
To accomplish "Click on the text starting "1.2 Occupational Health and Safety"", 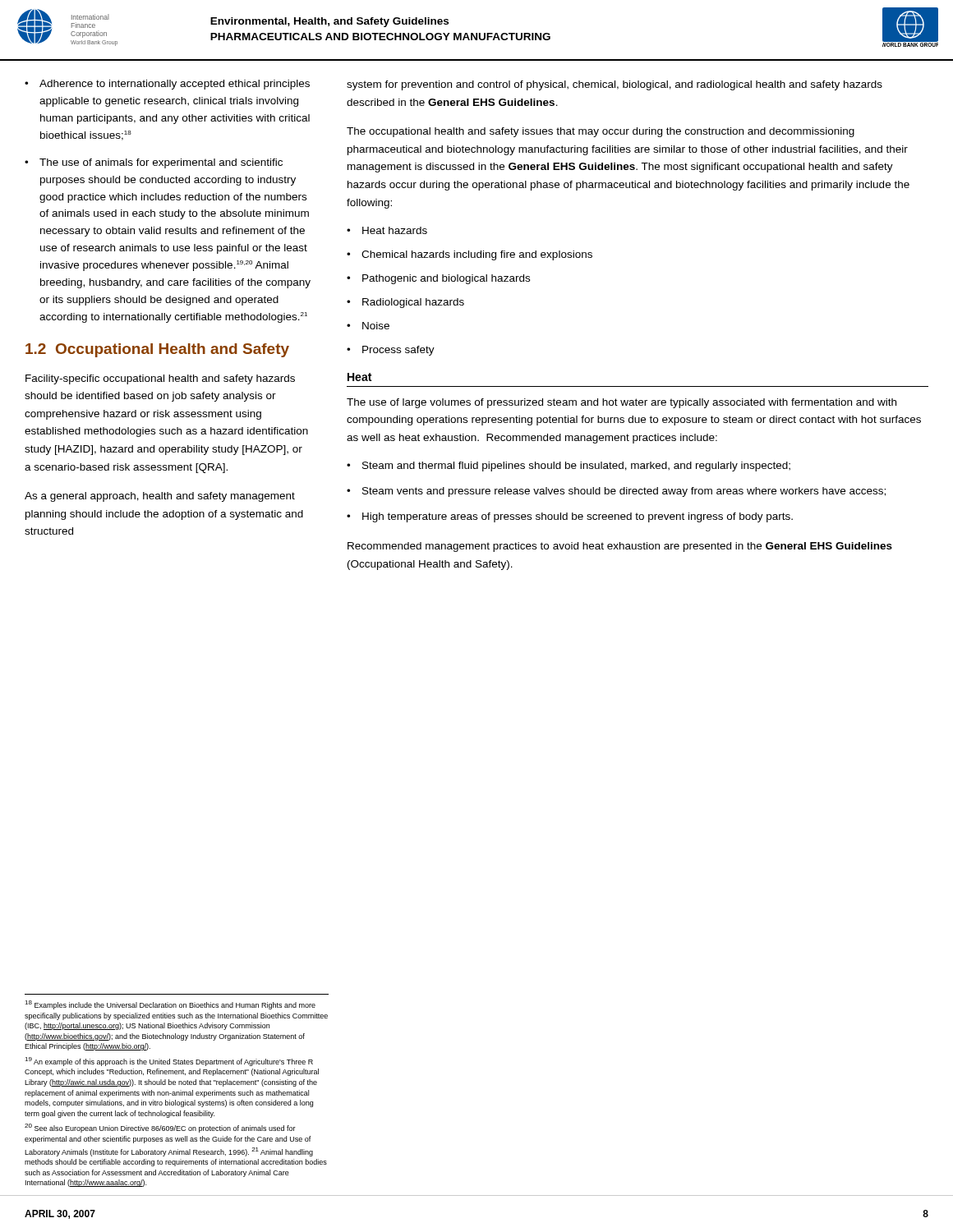I will click(157, 349).
